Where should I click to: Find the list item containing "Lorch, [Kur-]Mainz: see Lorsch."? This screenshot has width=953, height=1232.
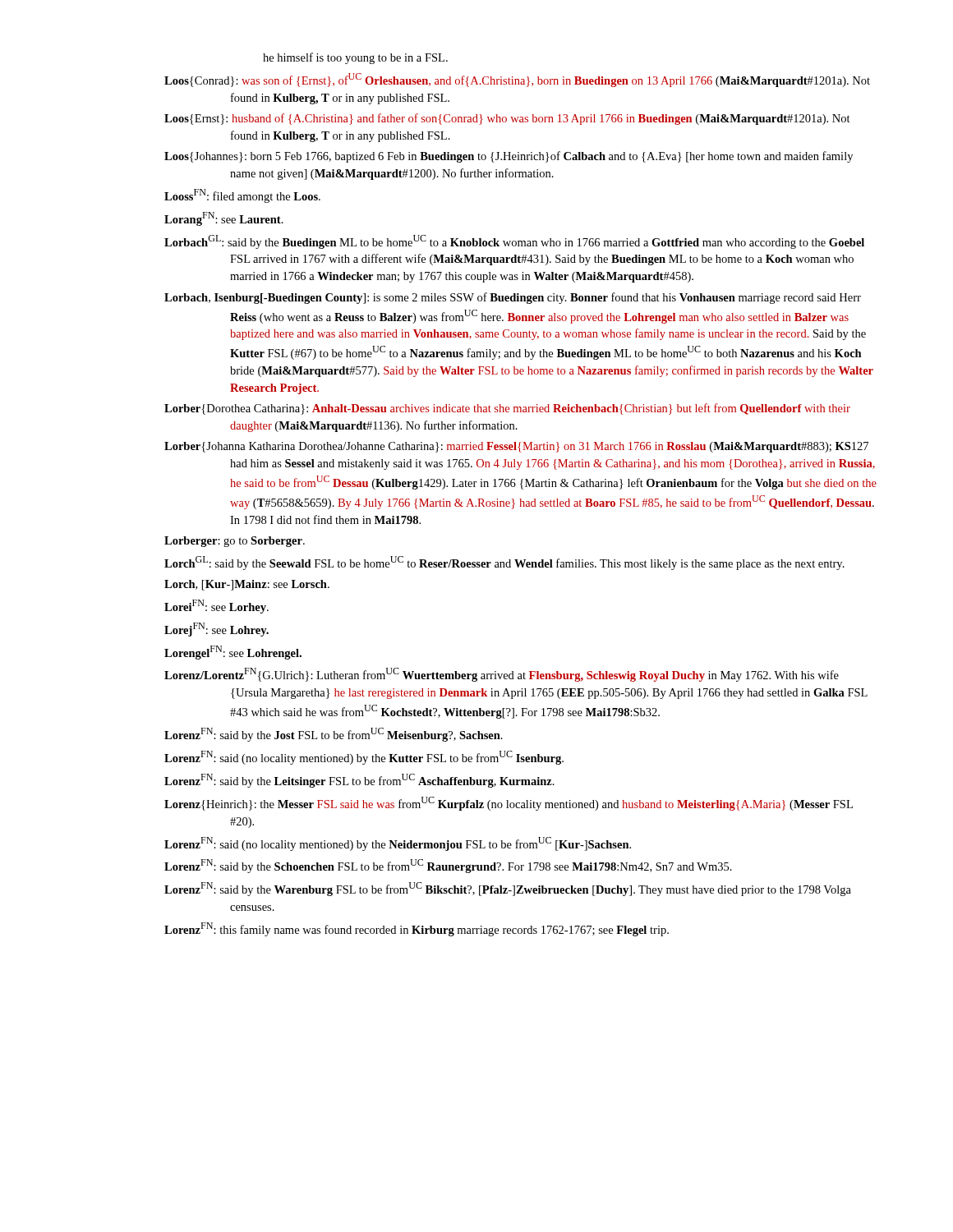[x=247, y=584]
